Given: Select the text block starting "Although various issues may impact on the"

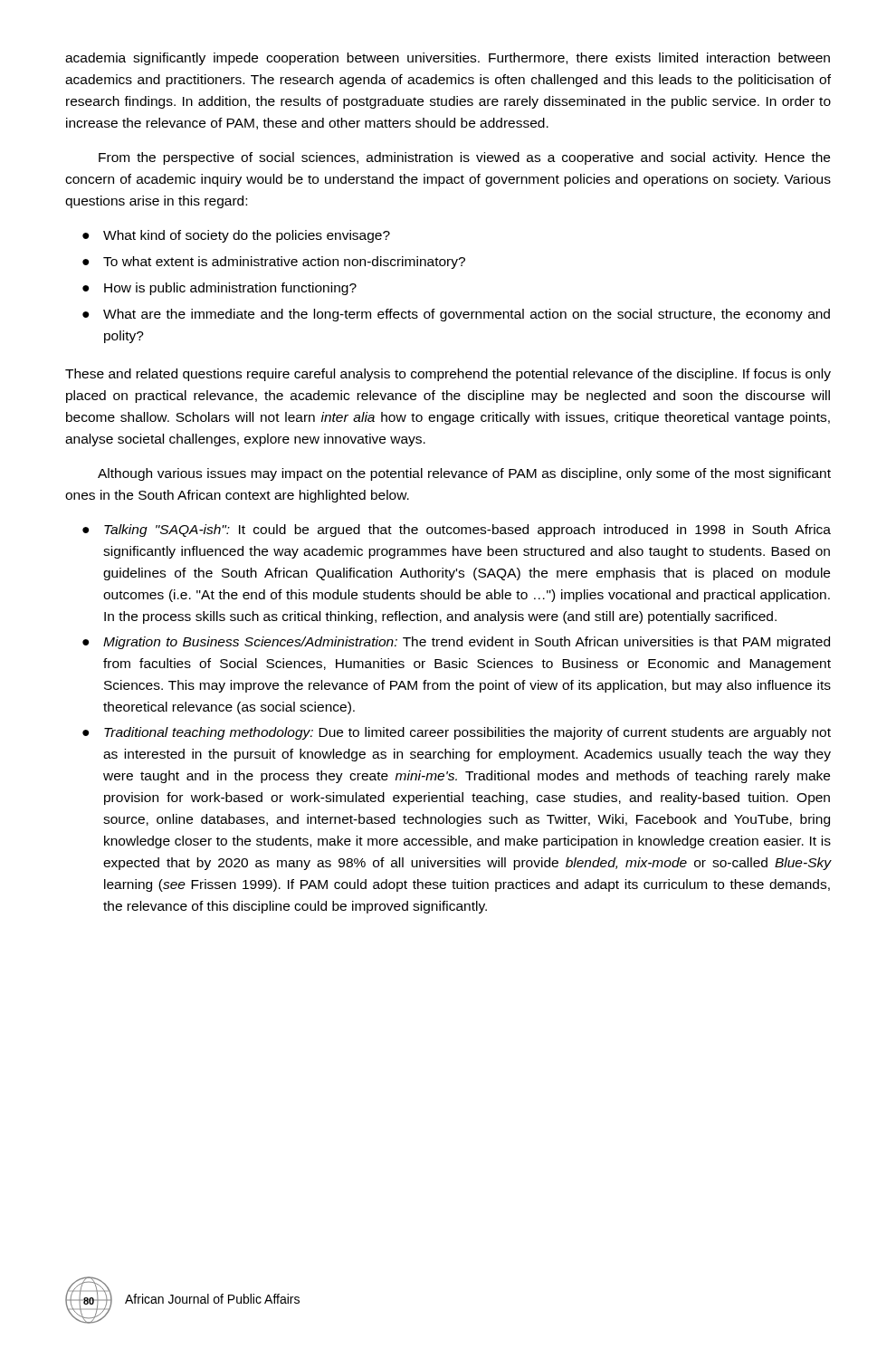Looking at the screenshot, I should click(x=448, y=484).
